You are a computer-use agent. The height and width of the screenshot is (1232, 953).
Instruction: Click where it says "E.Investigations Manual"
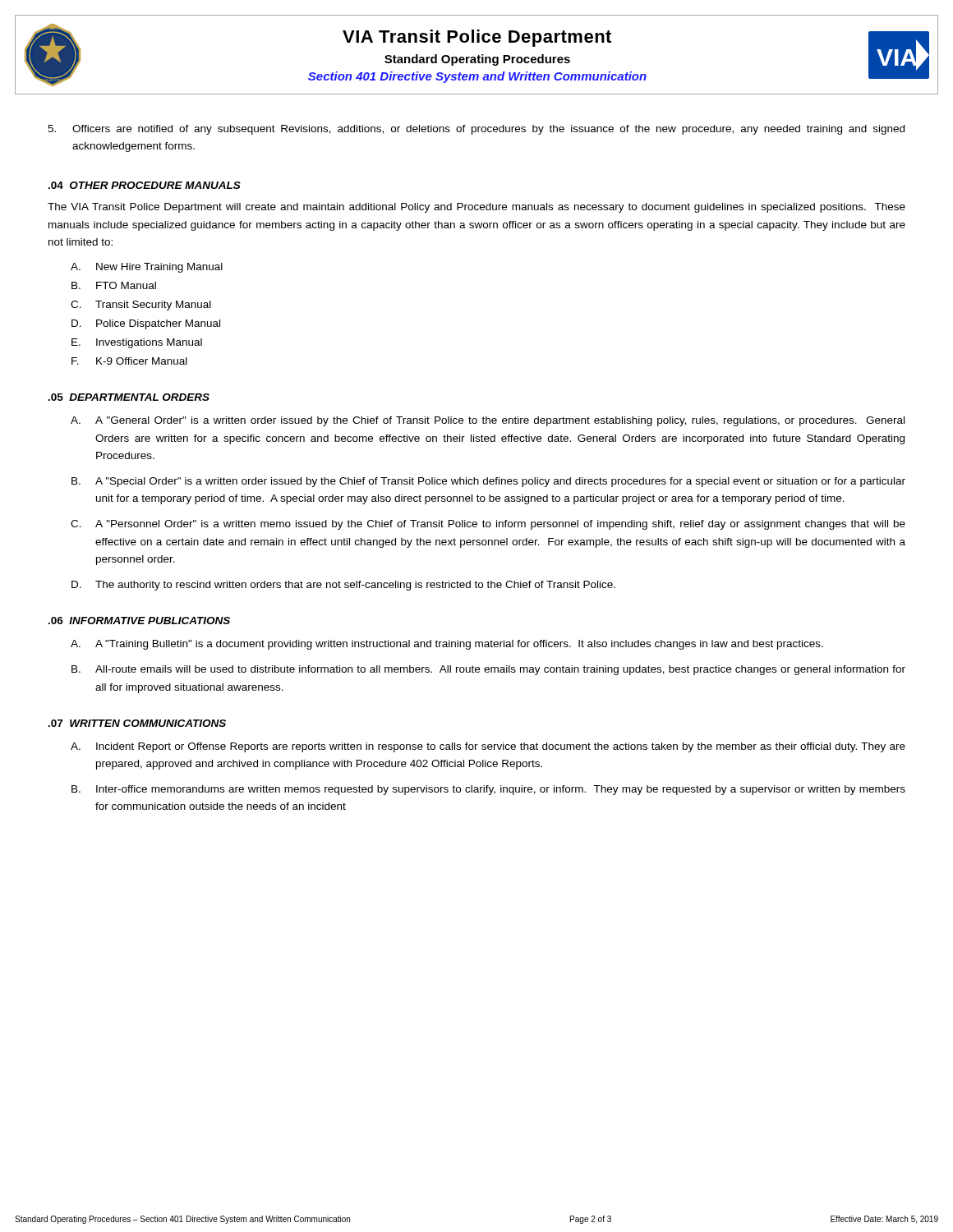pos(137,343)
